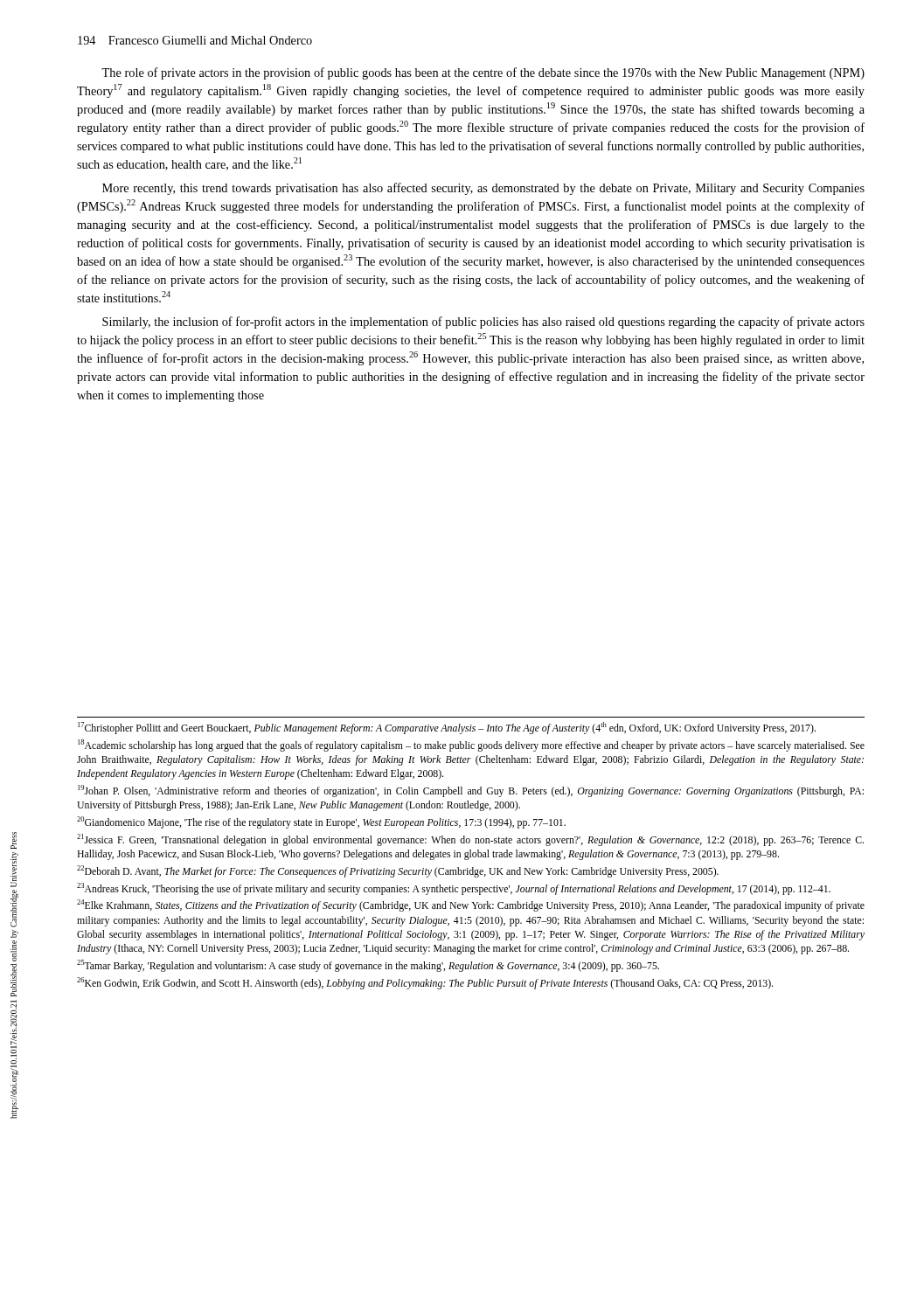This screenshot has height=1311, width=924.
Task: Locate the block starting "26Ken Godwin, Erik Godwin, and Scott"
Action: click(x=425, y=983)
